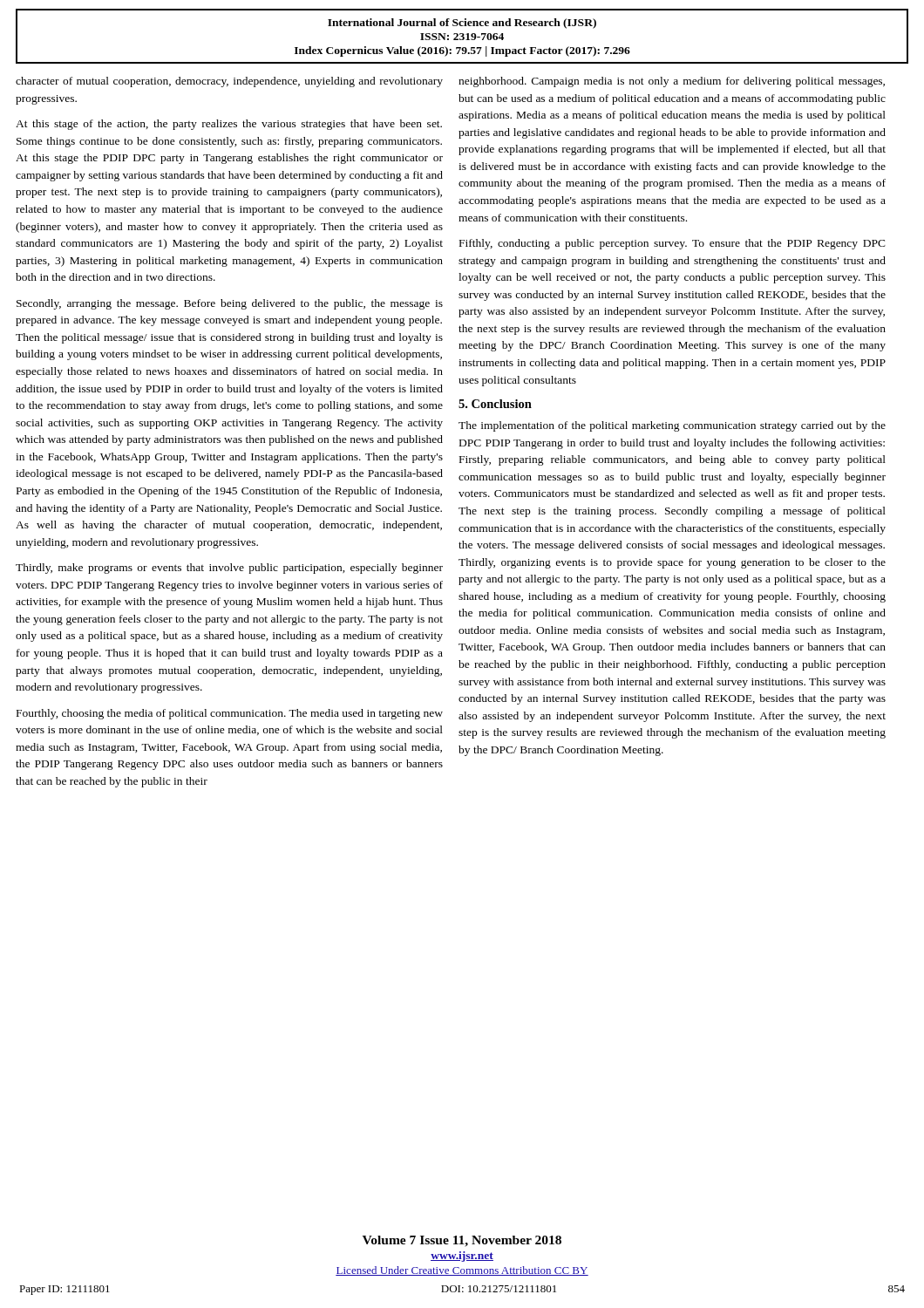Where does it say "5. Conclusion"?
The height and width of the screenshot is (1308, 924).
point(495,404)
